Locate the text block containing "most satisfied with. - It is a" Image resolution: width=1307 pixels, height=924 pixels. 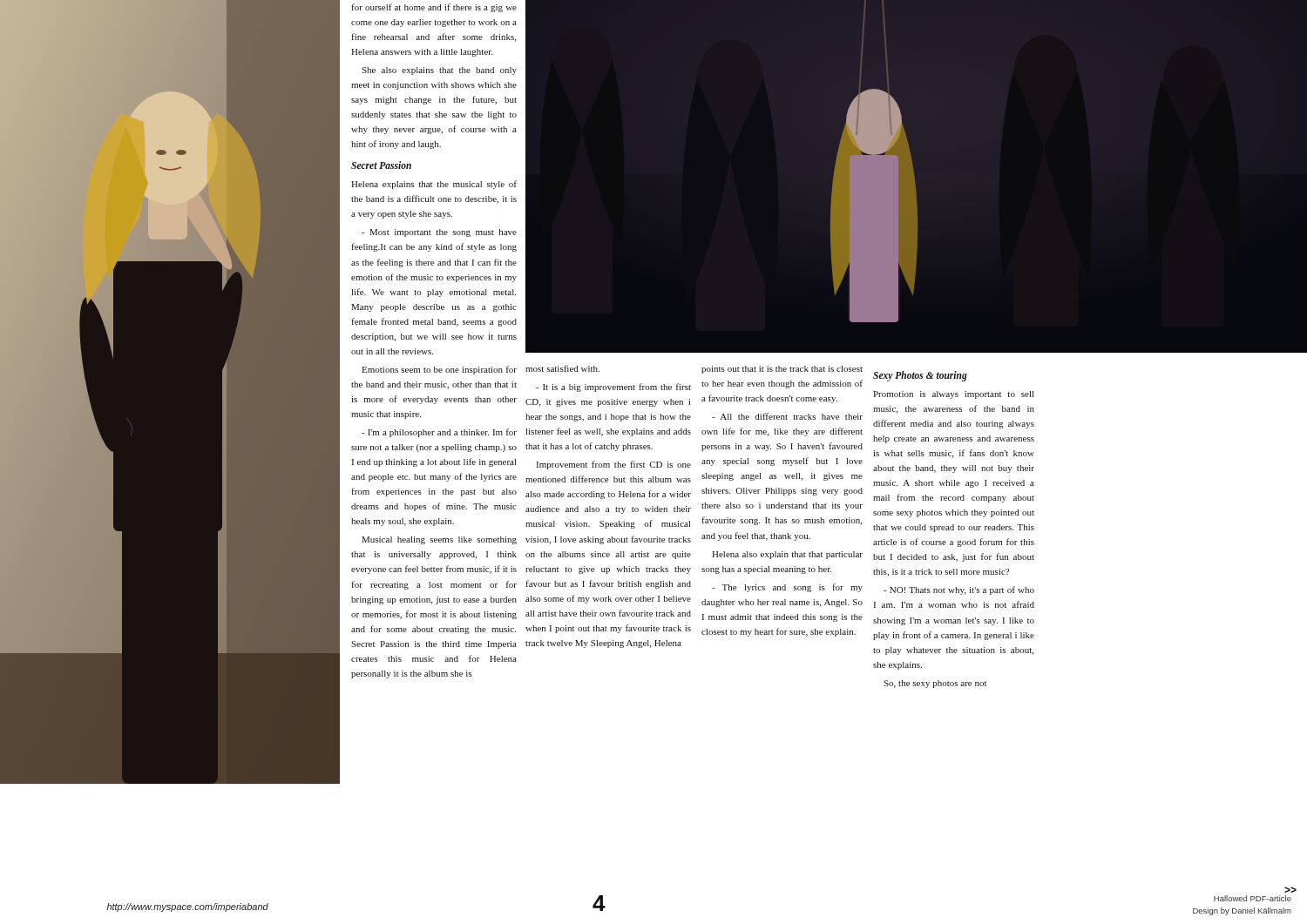(x=608, y=506)
